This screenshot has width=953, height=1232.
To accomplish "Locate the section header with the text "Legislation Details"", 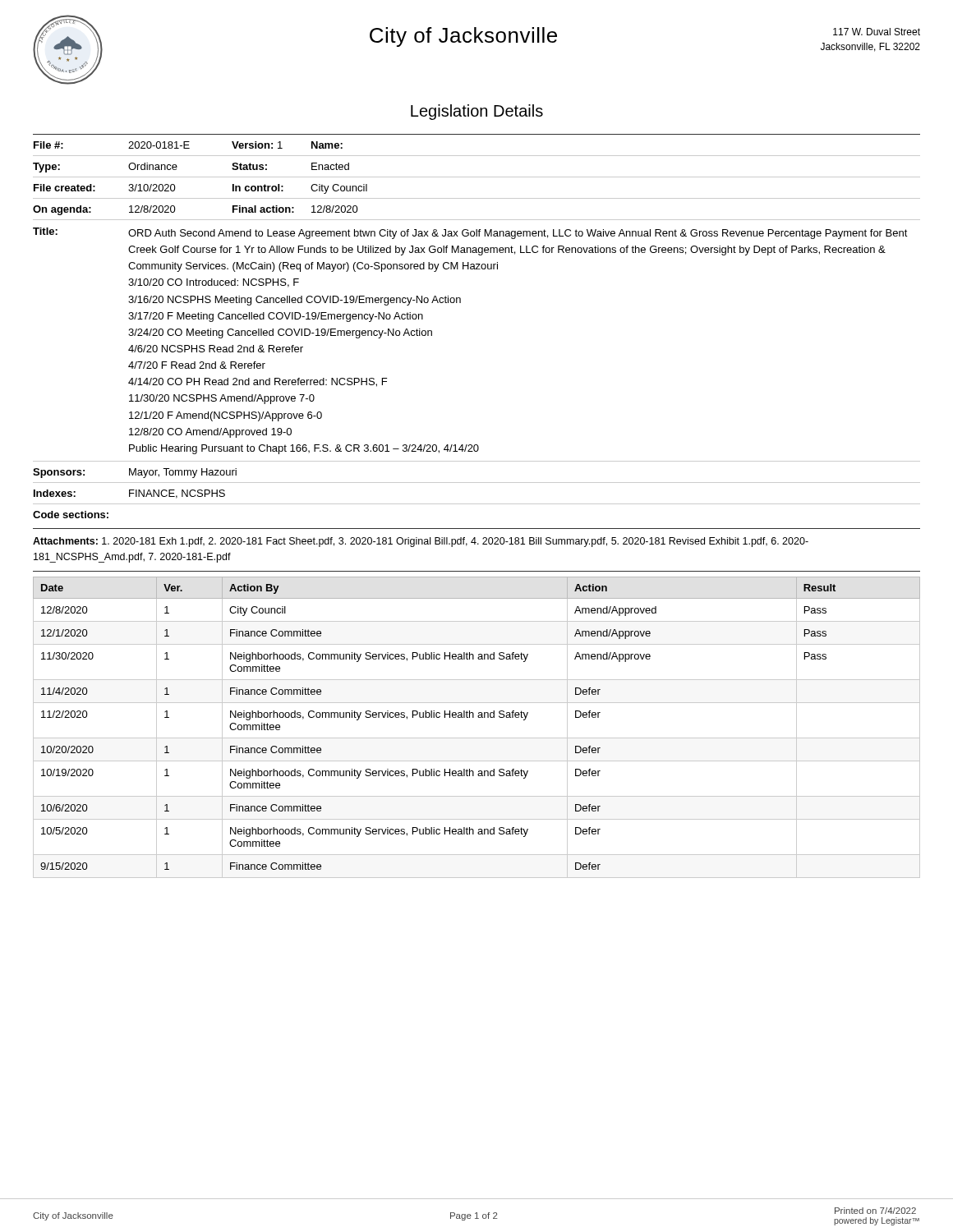I will [476, 111].
